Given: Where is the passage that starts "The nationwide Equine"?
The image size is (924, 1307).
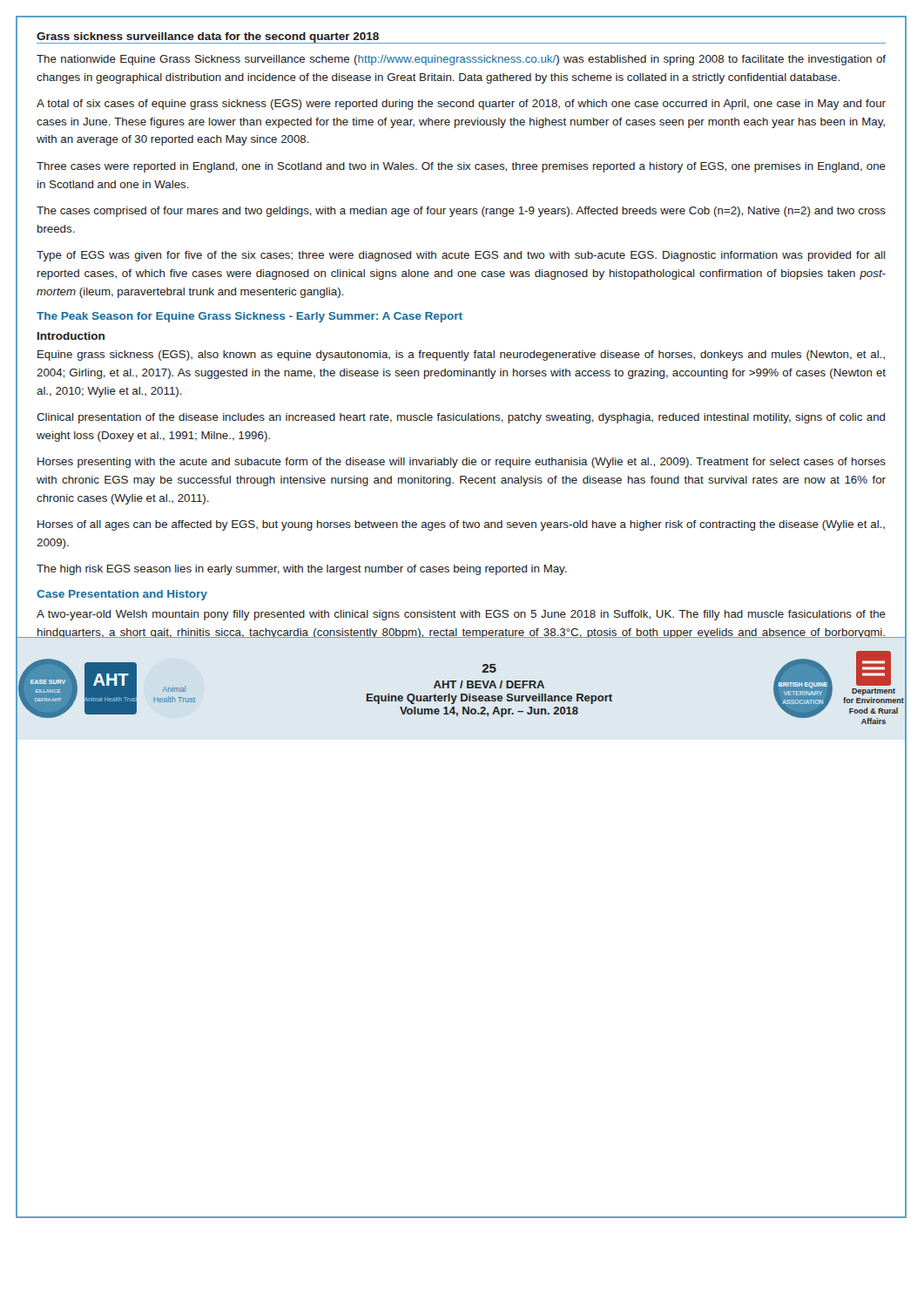Looking at the screenshot, I should point(461,68).
